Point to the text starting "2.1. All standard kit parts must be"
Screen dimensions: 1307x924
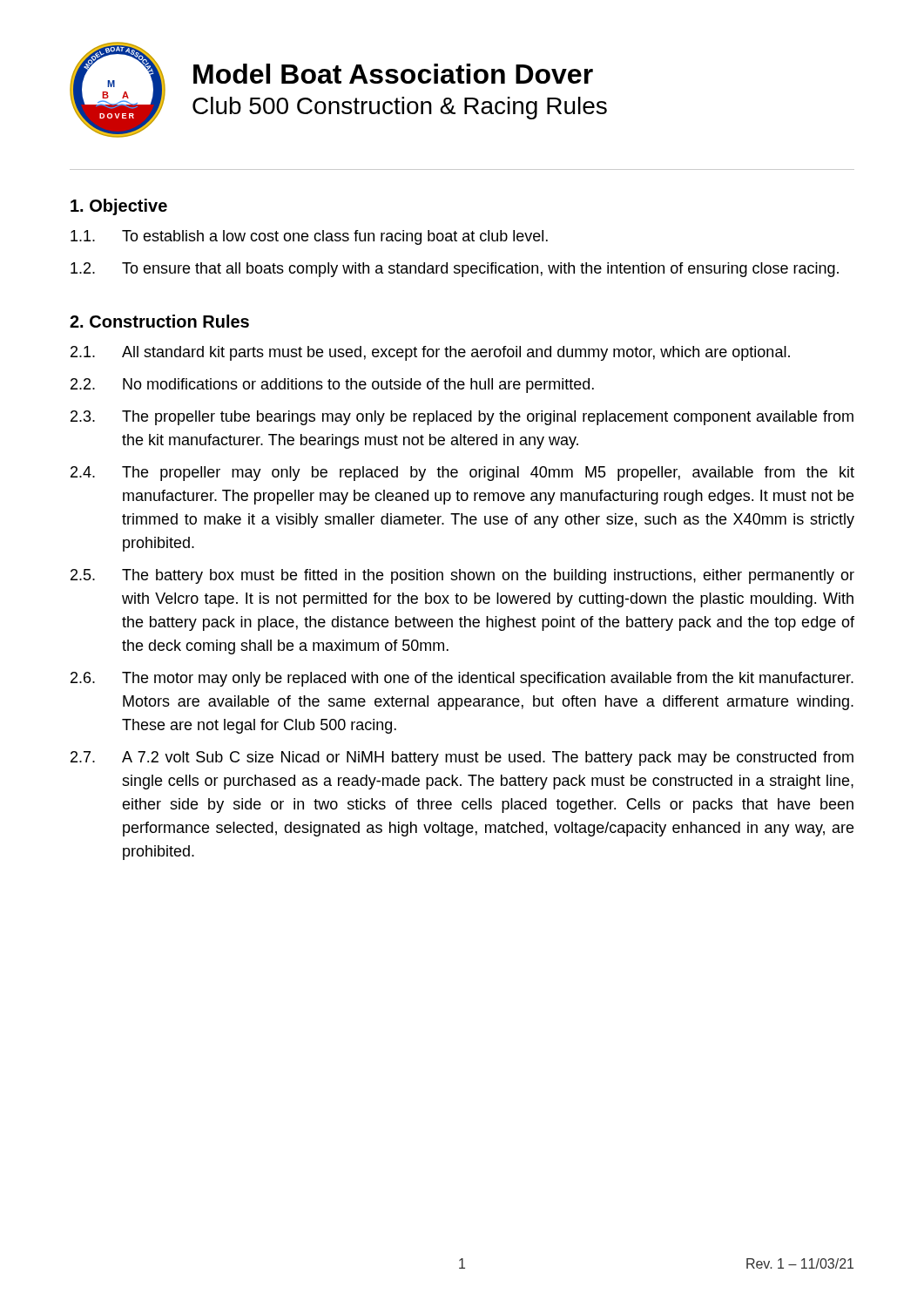(x=462, y=352)
